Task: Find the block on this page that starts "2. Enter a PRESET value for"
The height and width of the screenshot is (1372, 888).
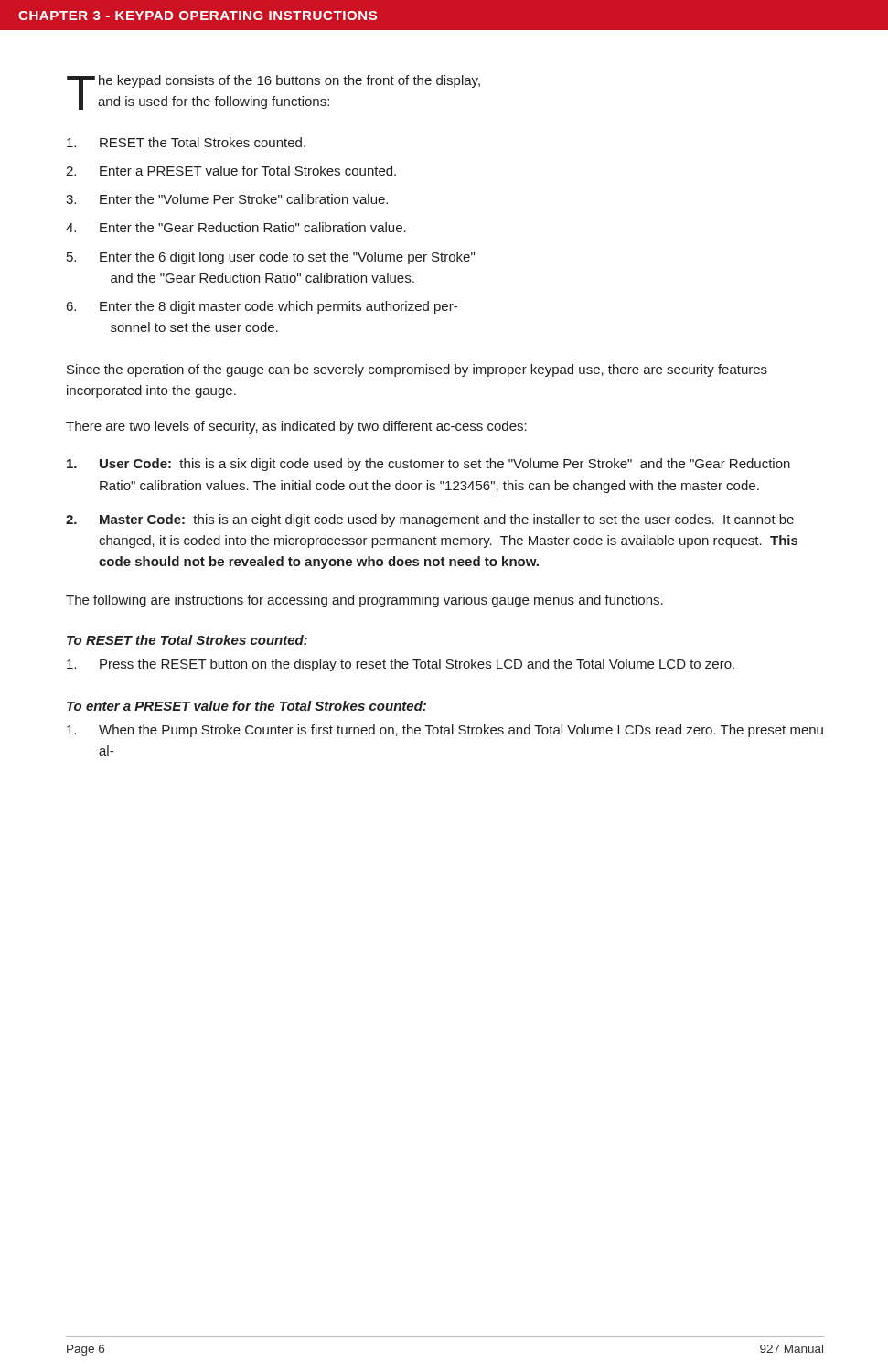Action: click(232, 170)
